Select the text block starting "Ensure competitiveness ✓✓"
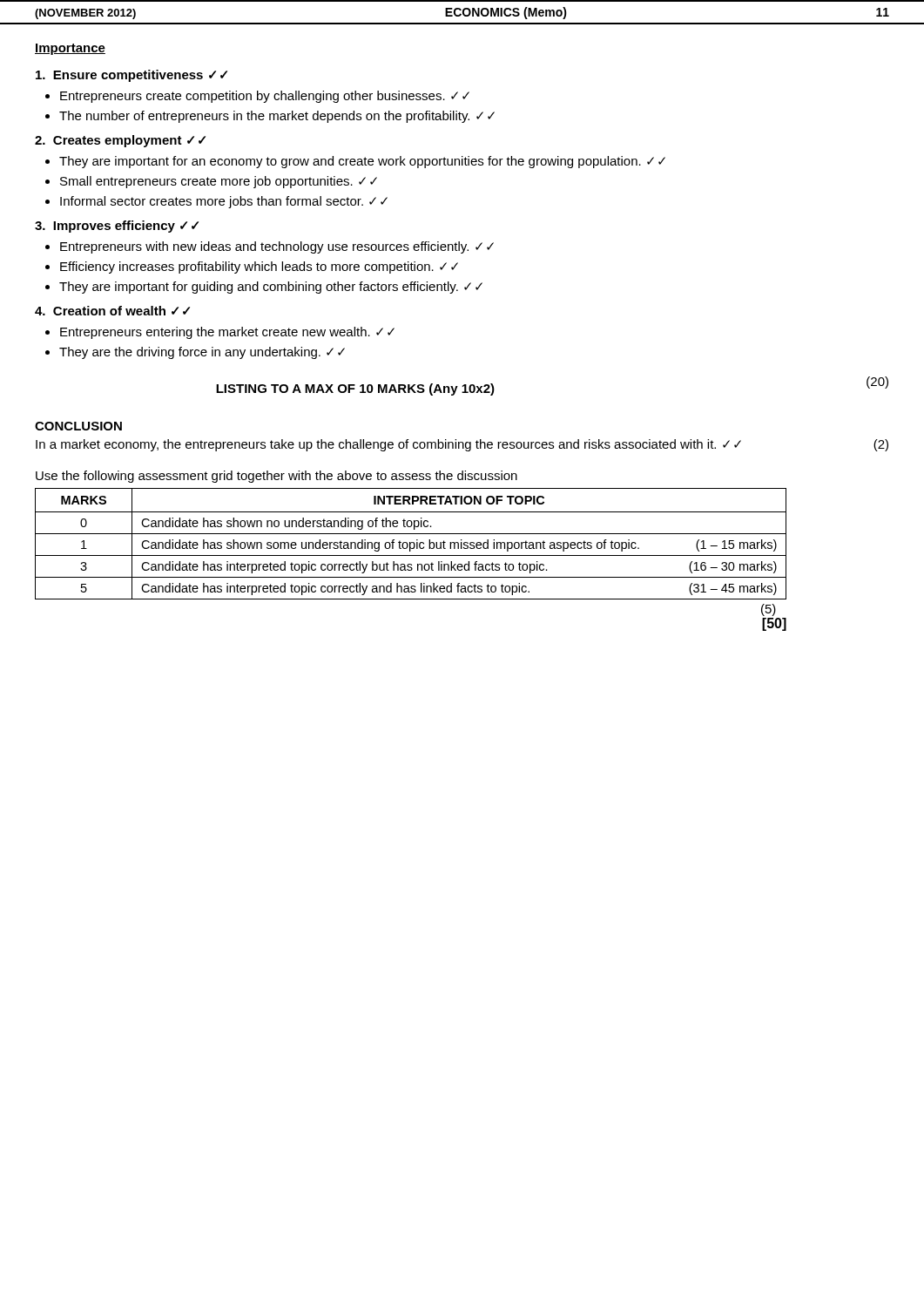Viewport: 924px width, 1307px height. (132, 74)
